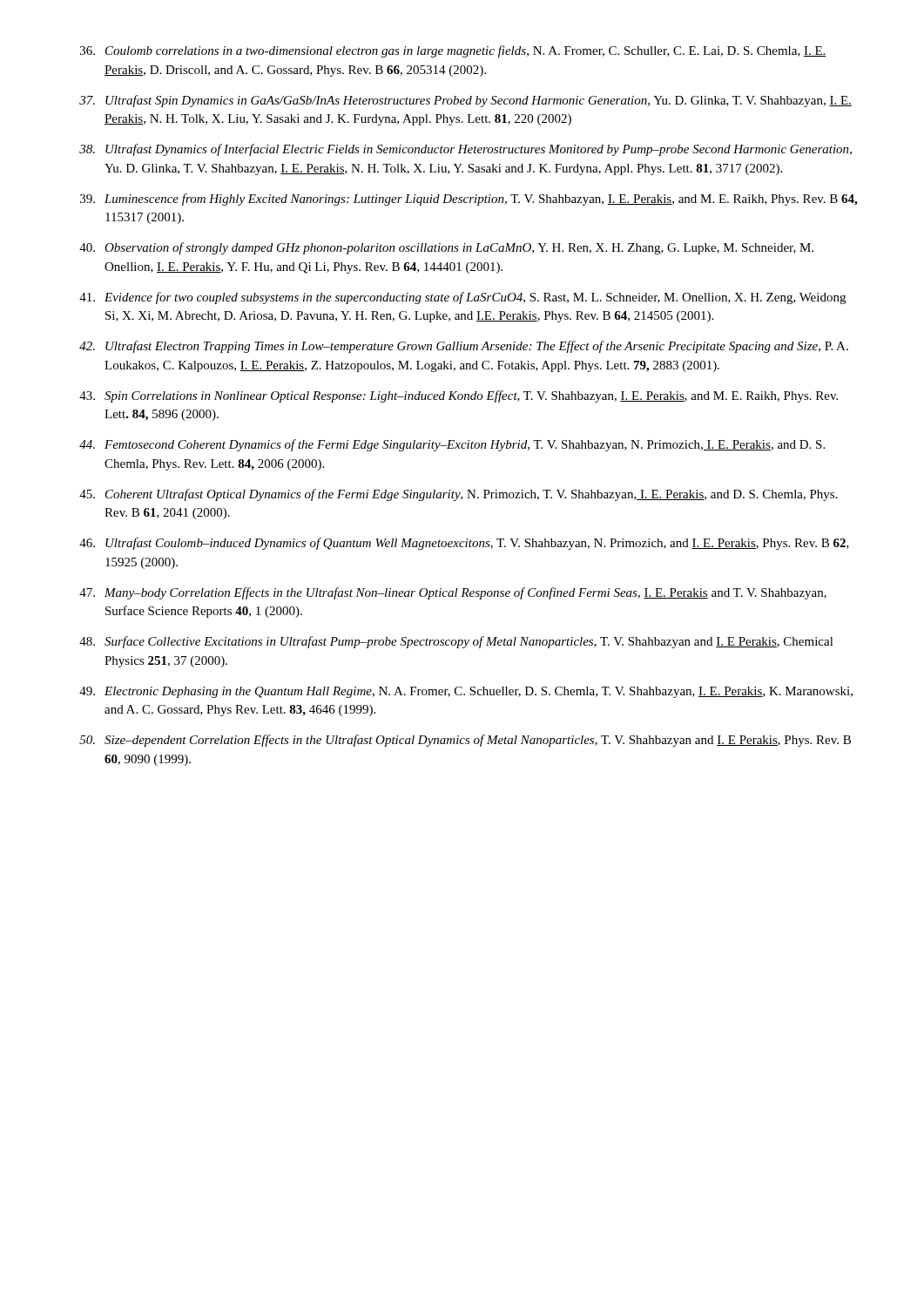Click on the list item that reads "49. Electronic Dephasing in"
This screenshot has height=1307, width=924.
tap(462, 701)
